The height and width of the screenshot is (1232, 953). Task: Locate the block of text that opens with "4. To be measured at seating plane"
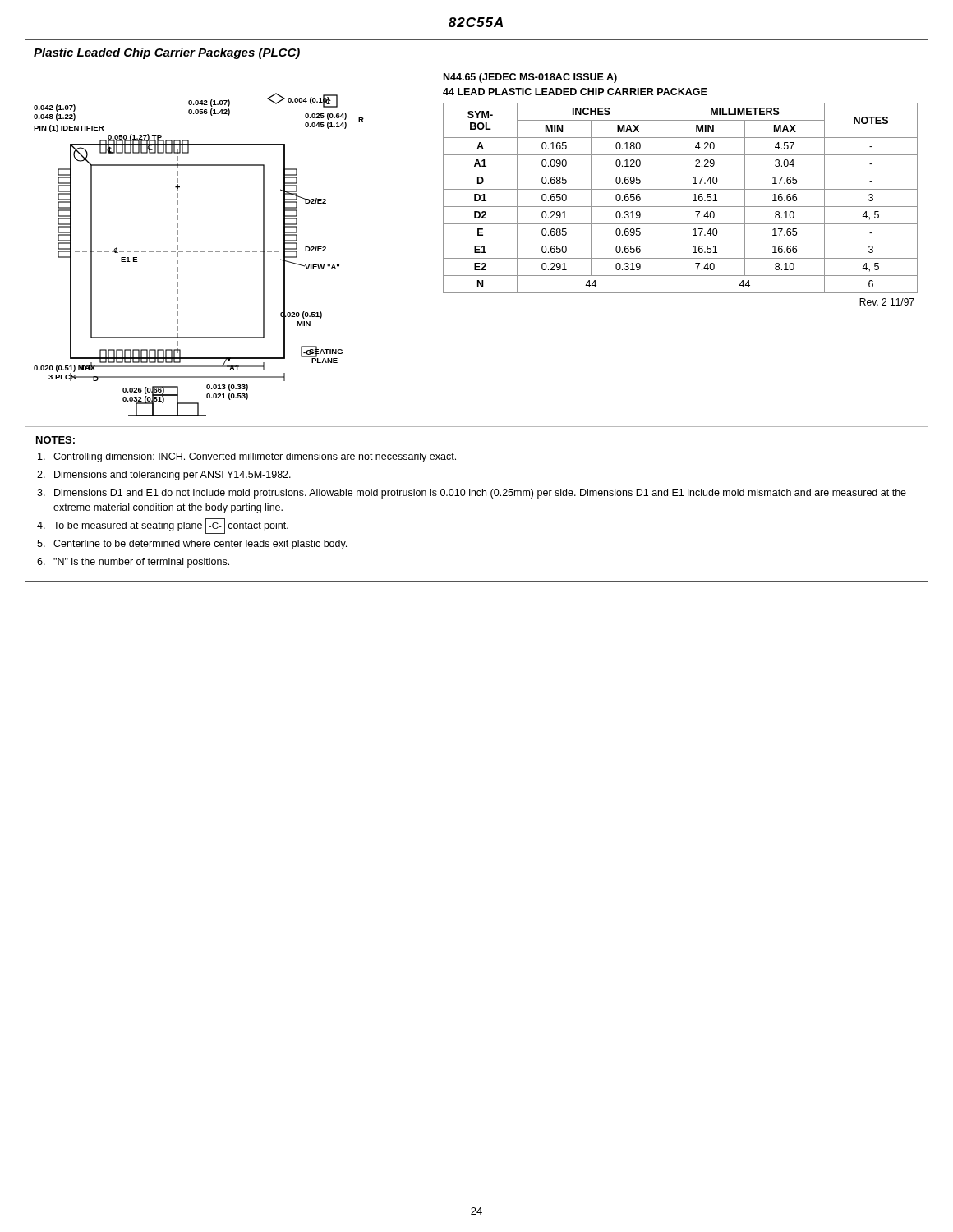pos(171,526)
